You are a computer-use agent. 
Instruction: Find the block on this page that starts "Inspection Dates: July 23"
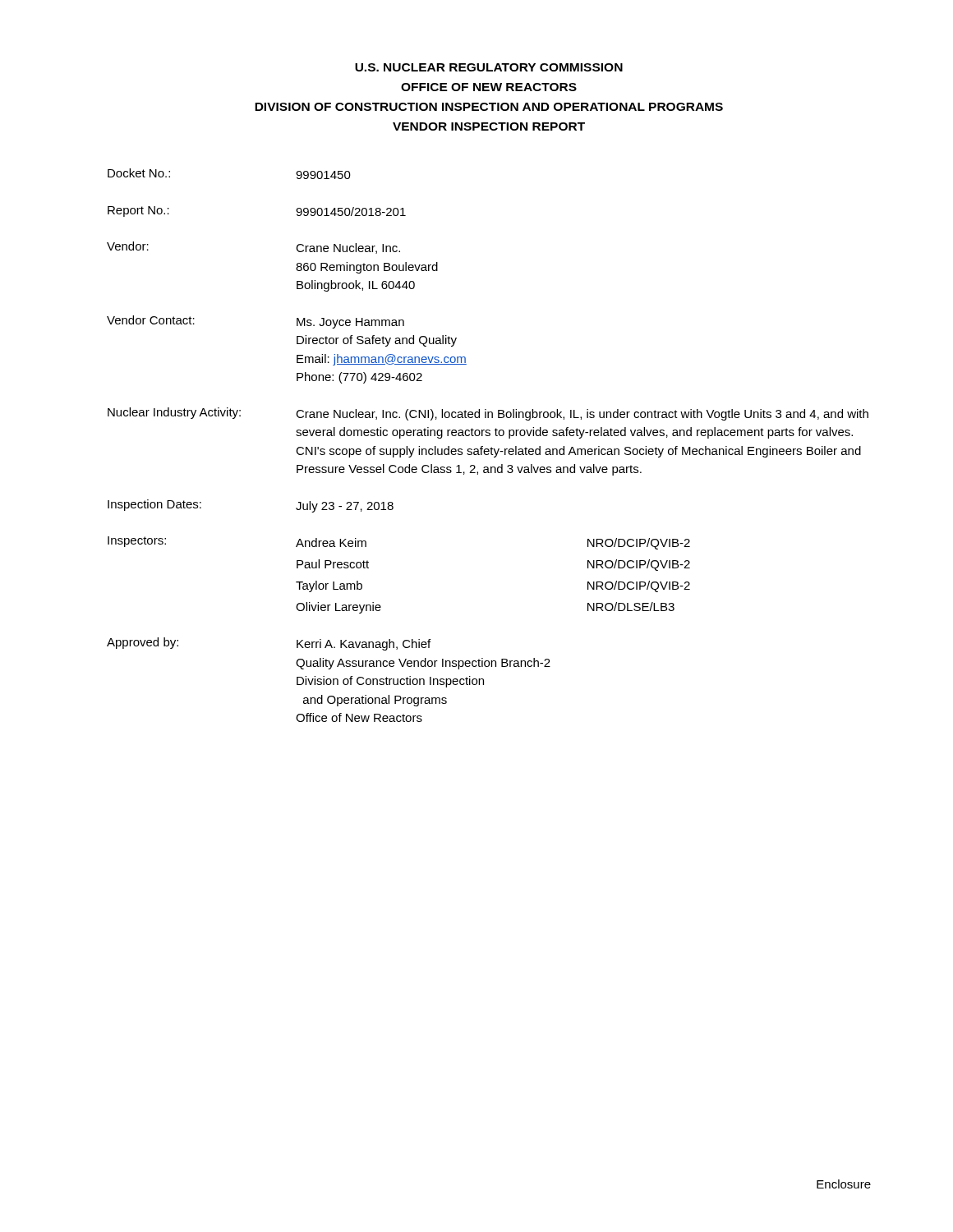(x=152, y=507)
